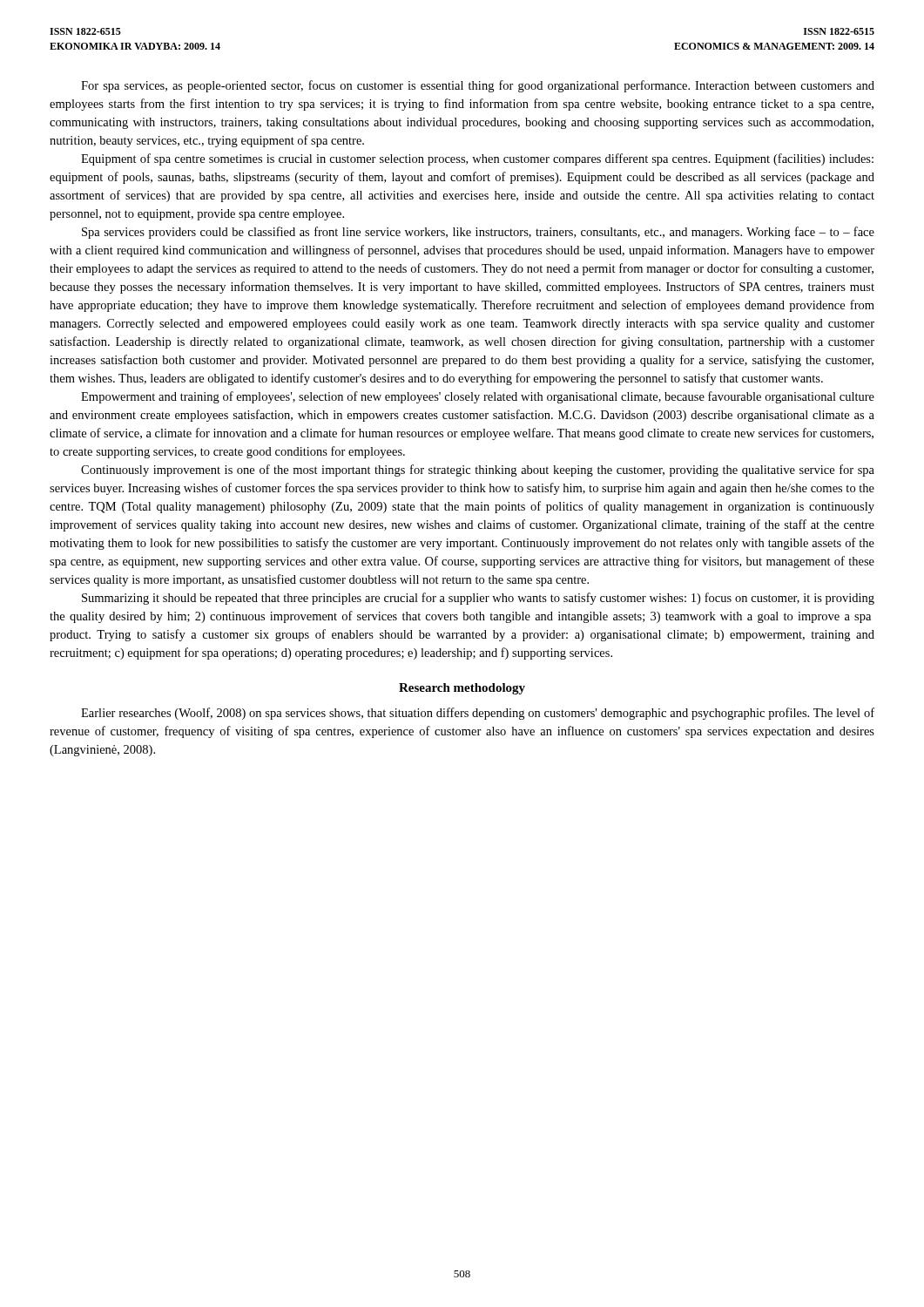
Task: Point to the passage starting "Equipment of spa centre sometimes"
Action: point(462,187)
